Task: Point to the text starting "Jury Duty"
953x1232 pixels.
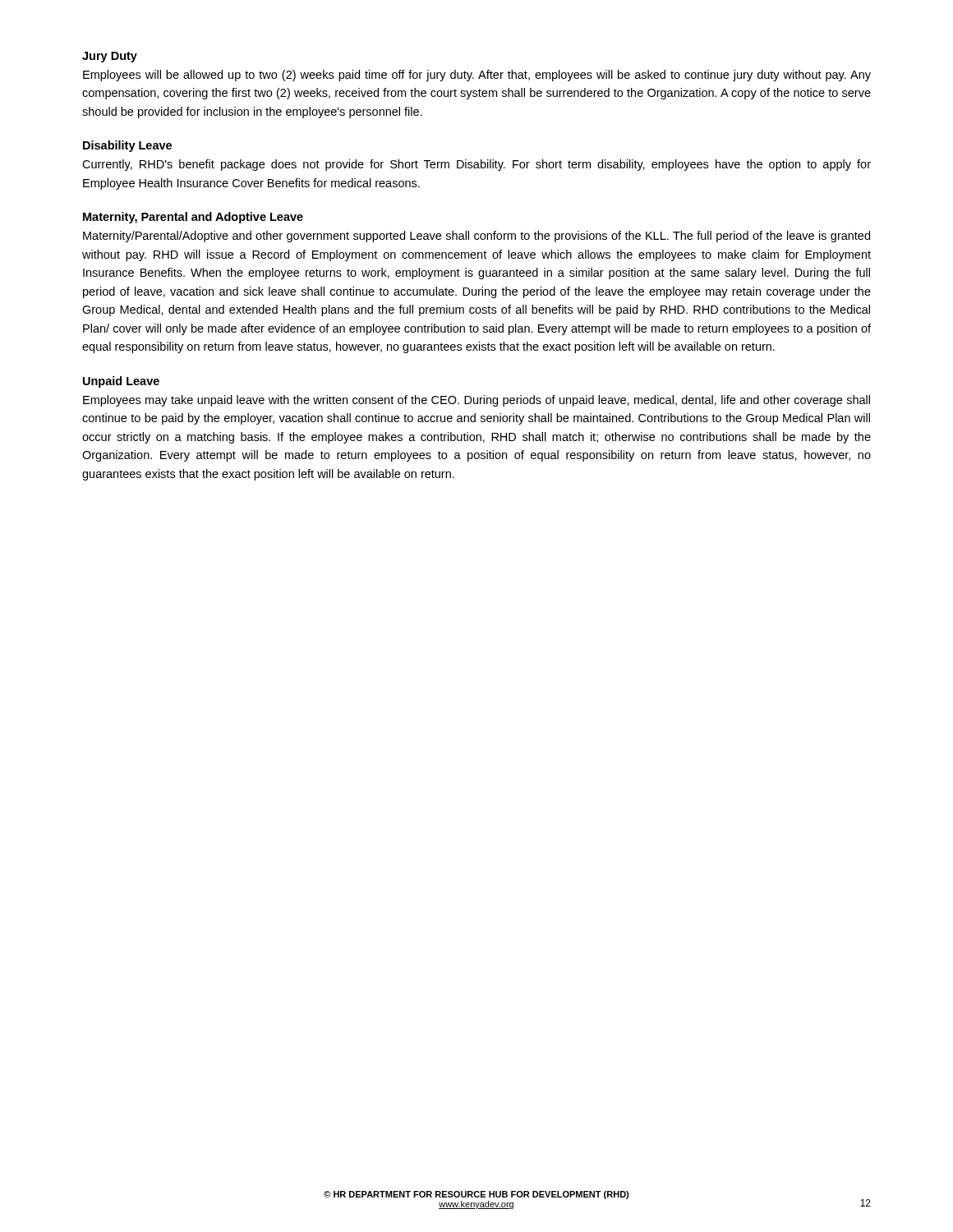Action: click(110, 56)
